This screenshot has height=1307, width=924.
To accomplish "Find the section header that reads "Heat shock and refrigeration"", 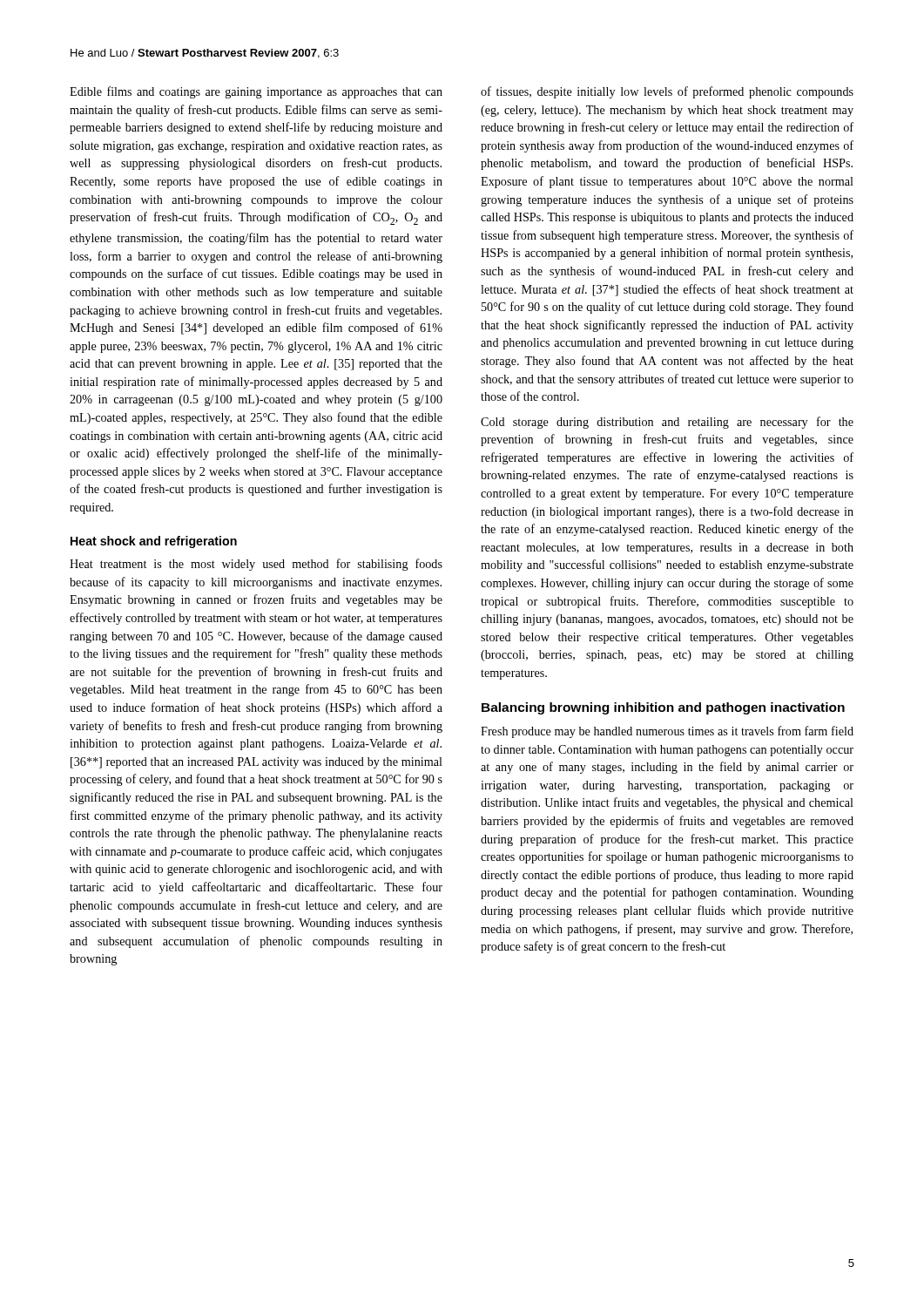I will pos(153,541).
